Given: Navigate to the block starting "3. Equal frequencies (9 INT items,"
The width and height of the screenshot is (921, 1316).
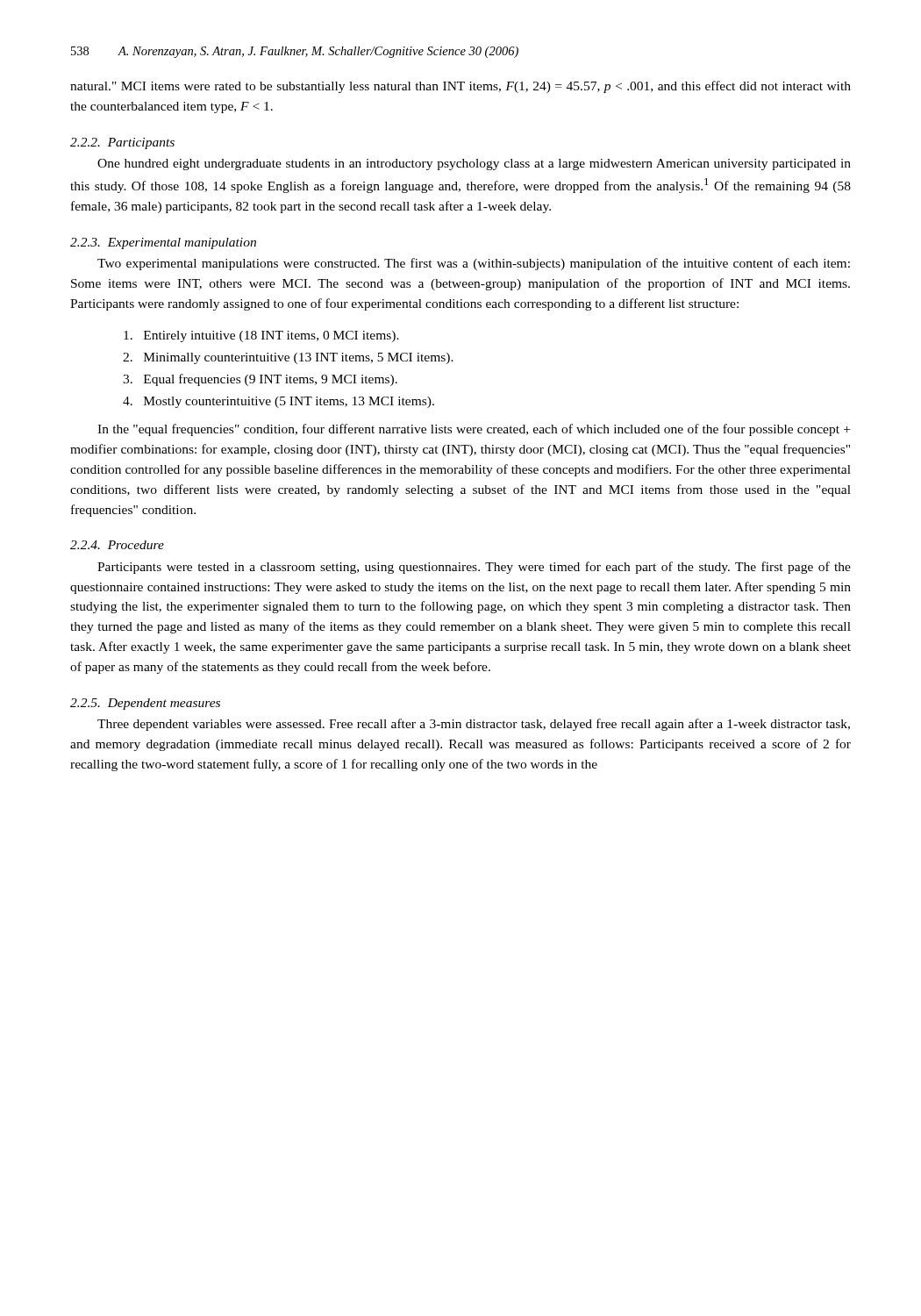Looking at the screenshot, I should click(x=260, y=378).
